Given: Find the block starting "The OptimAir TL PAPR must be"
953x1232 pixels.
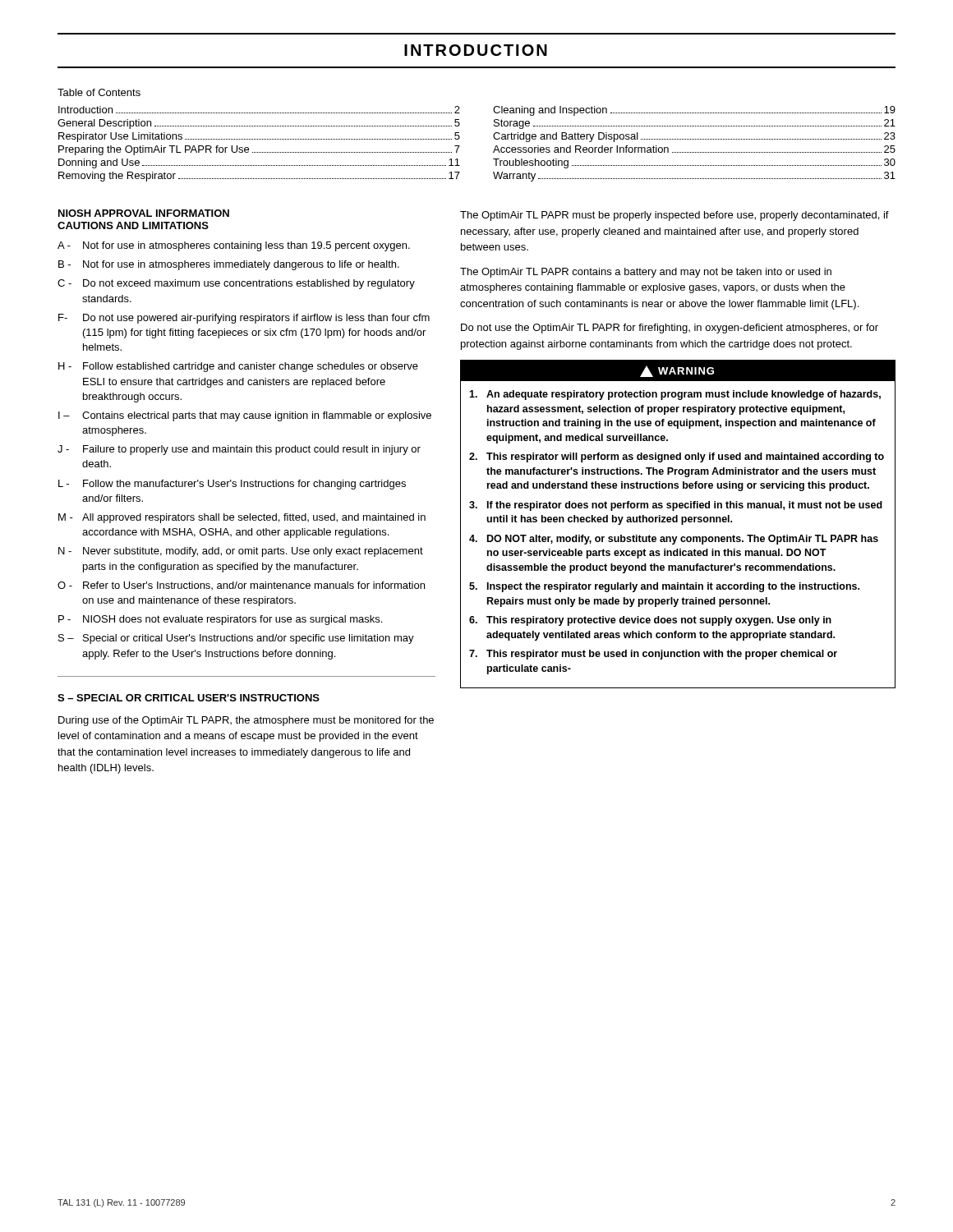Looking at the screenshot, I should (x=674, y=231).
